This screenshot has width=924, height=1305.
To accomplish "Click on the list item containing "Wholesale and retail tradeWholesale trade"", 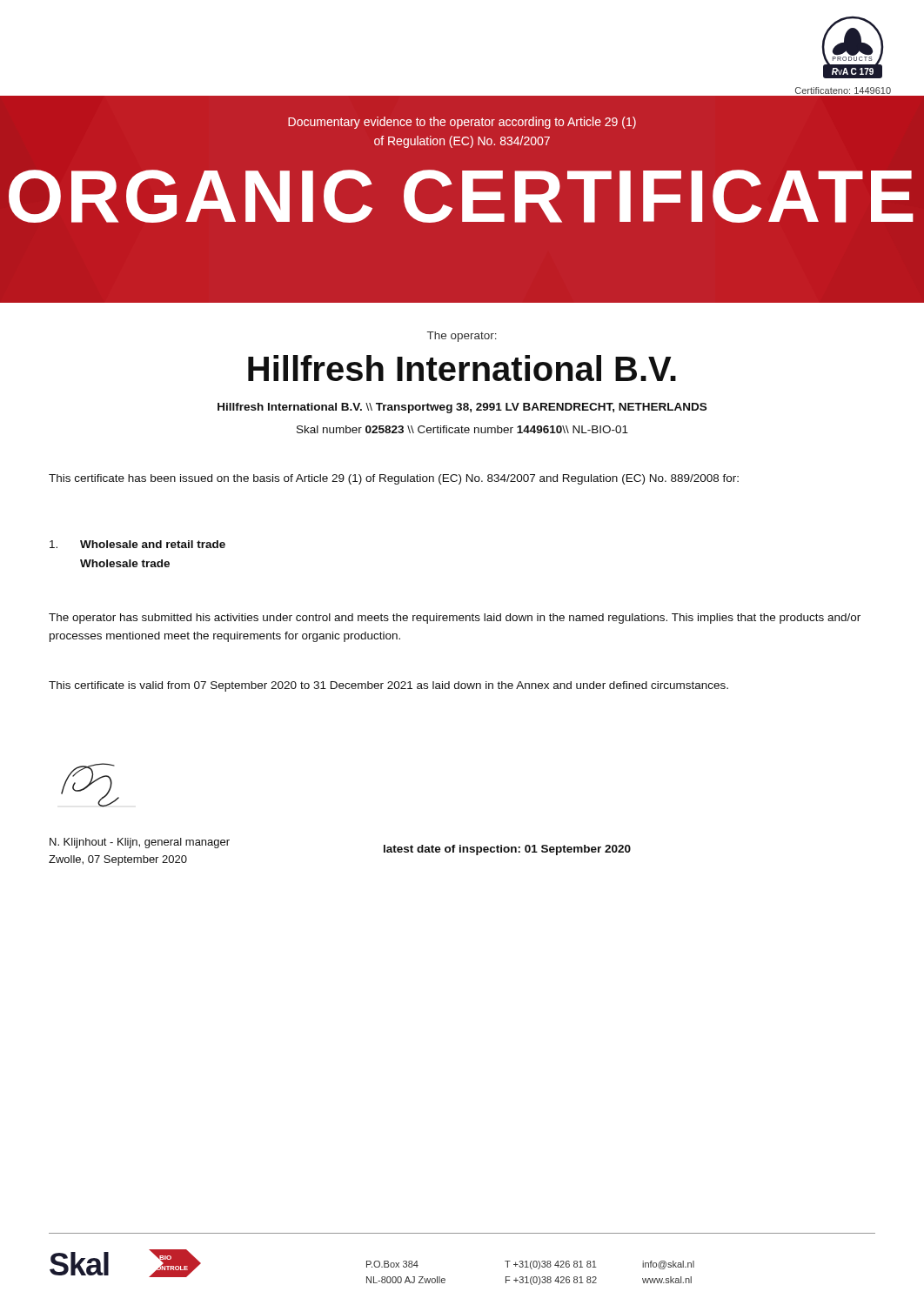I will pyautogui.click(x=137, y=554).
